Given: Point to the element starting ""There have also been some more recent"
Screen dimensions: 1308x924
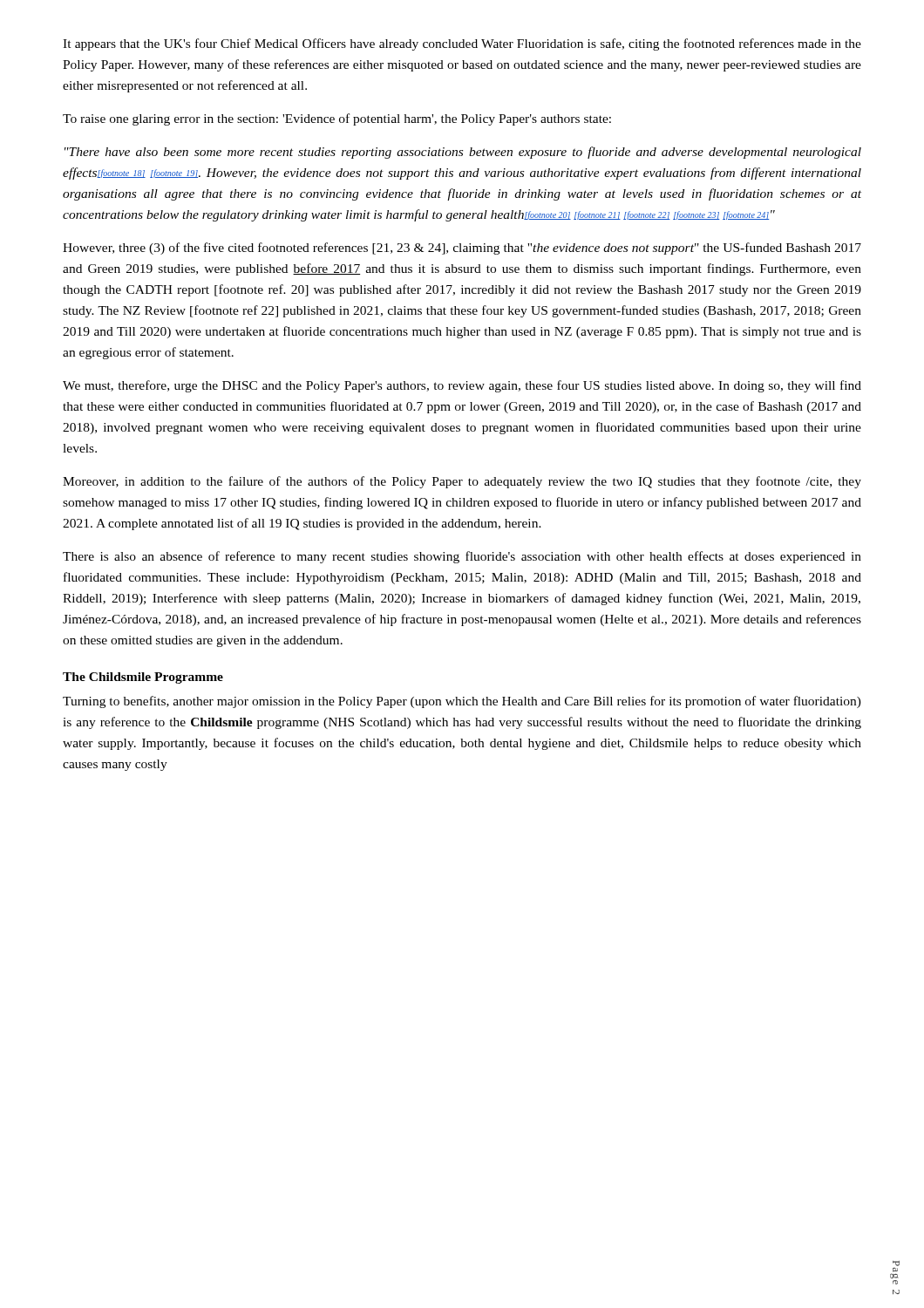Looking at the screenshot, I should pyautogui.click(x=462, y=183).
